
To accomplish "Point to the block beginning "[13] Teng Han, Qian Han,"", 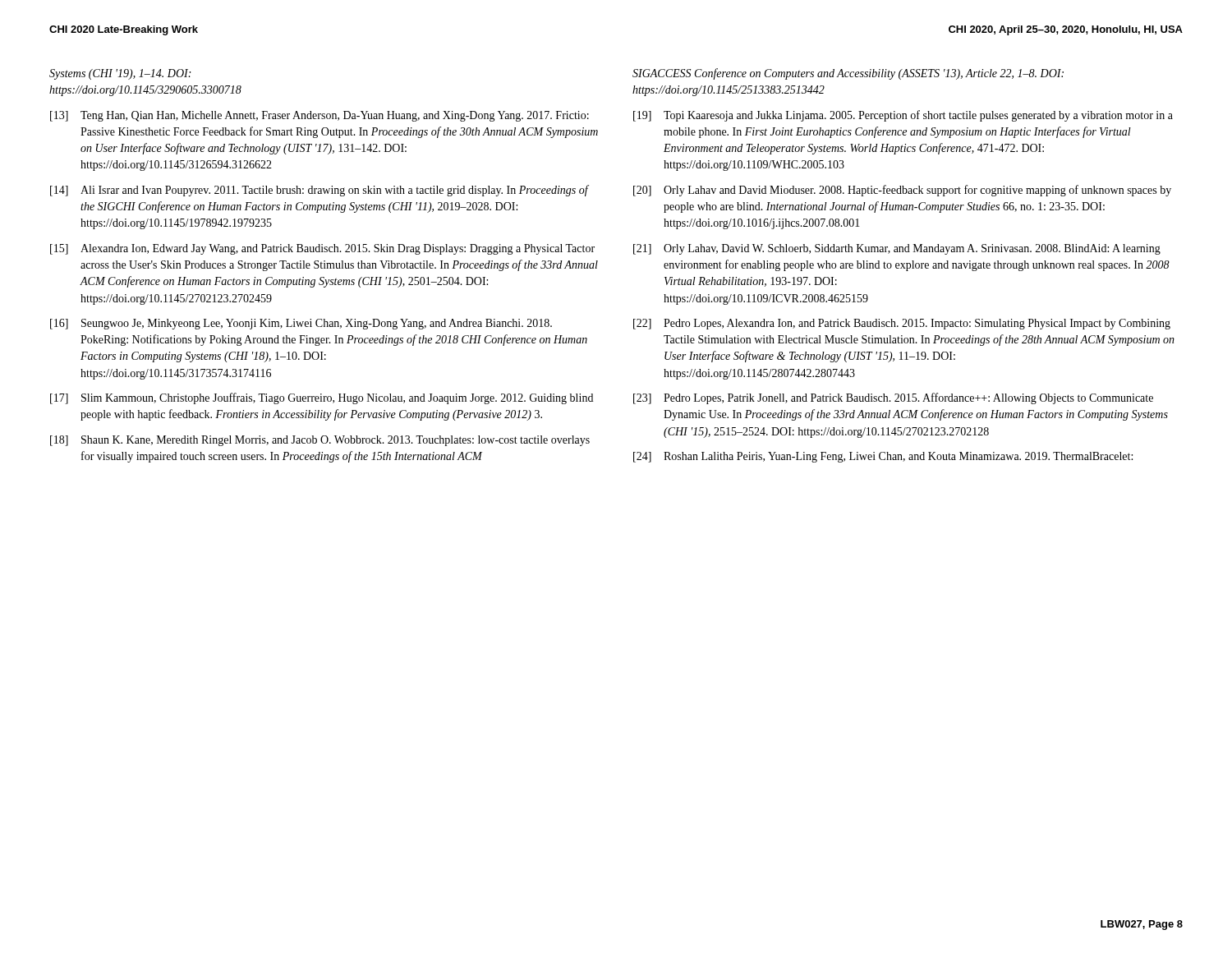I will [324, 141].
